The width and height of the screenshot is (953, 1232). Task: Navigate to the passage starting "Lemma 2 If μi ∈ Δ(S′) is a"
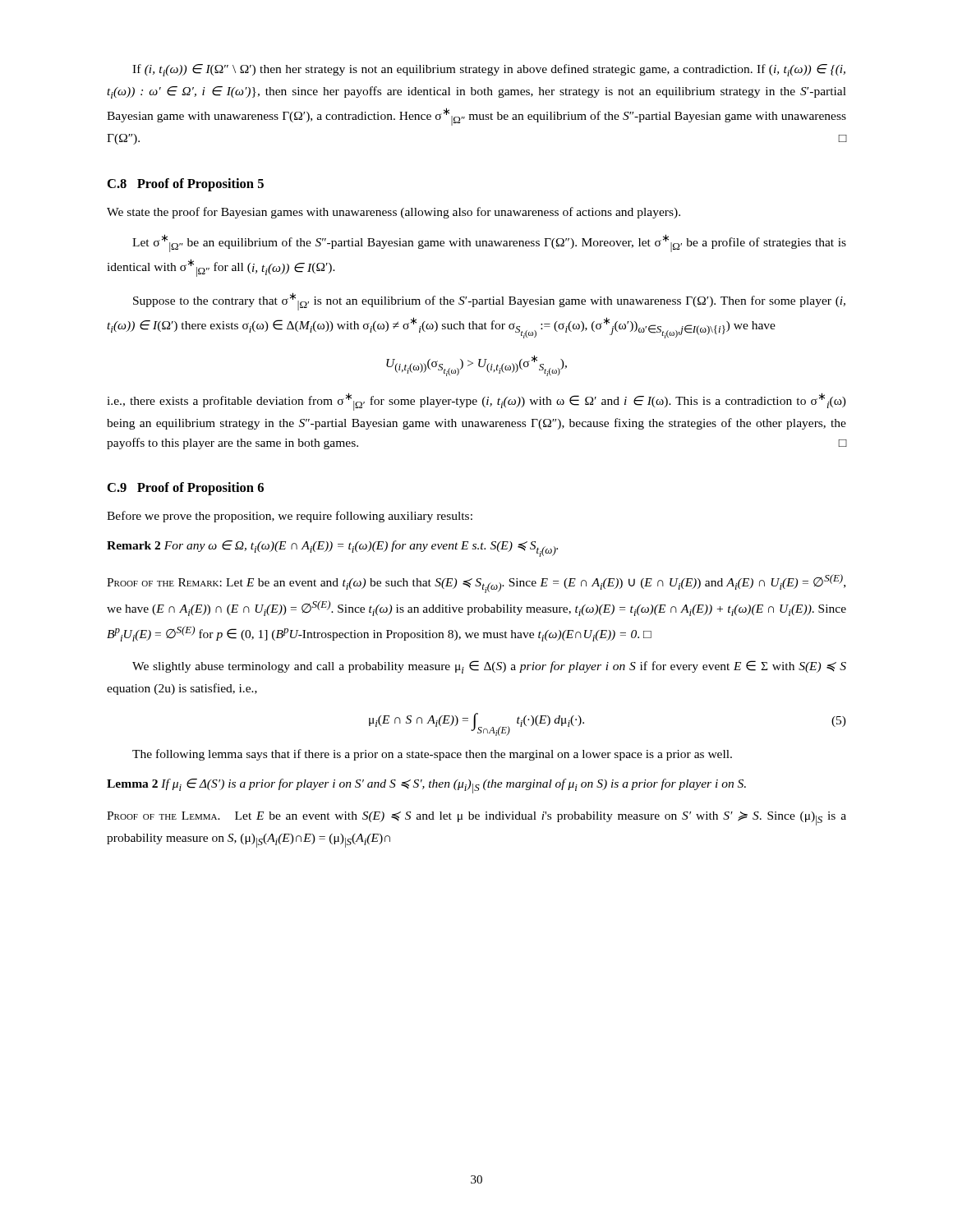[x=427, y=785]
